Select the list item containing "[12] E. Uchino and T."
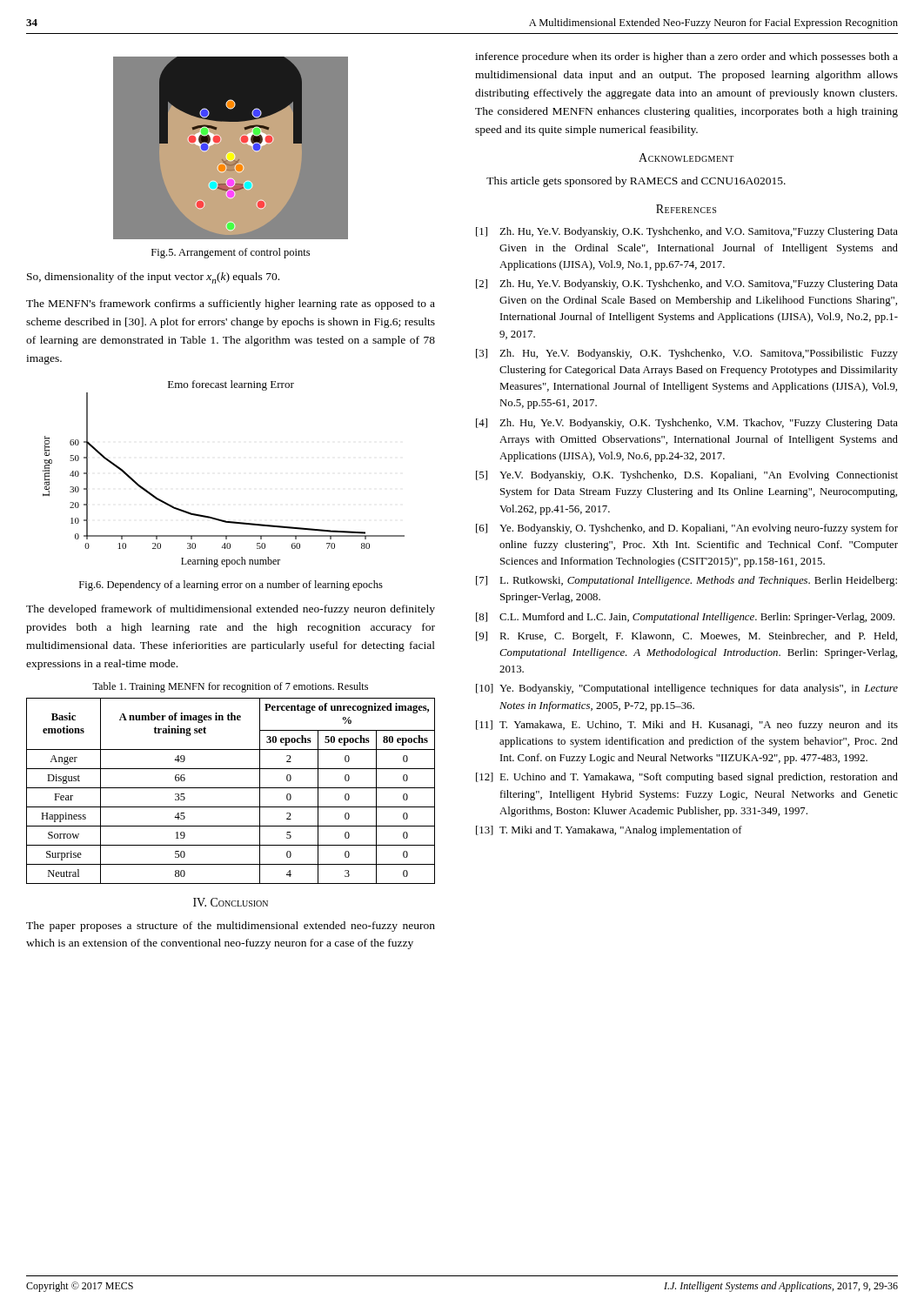 pyautogui.click(x=686, y=794)
